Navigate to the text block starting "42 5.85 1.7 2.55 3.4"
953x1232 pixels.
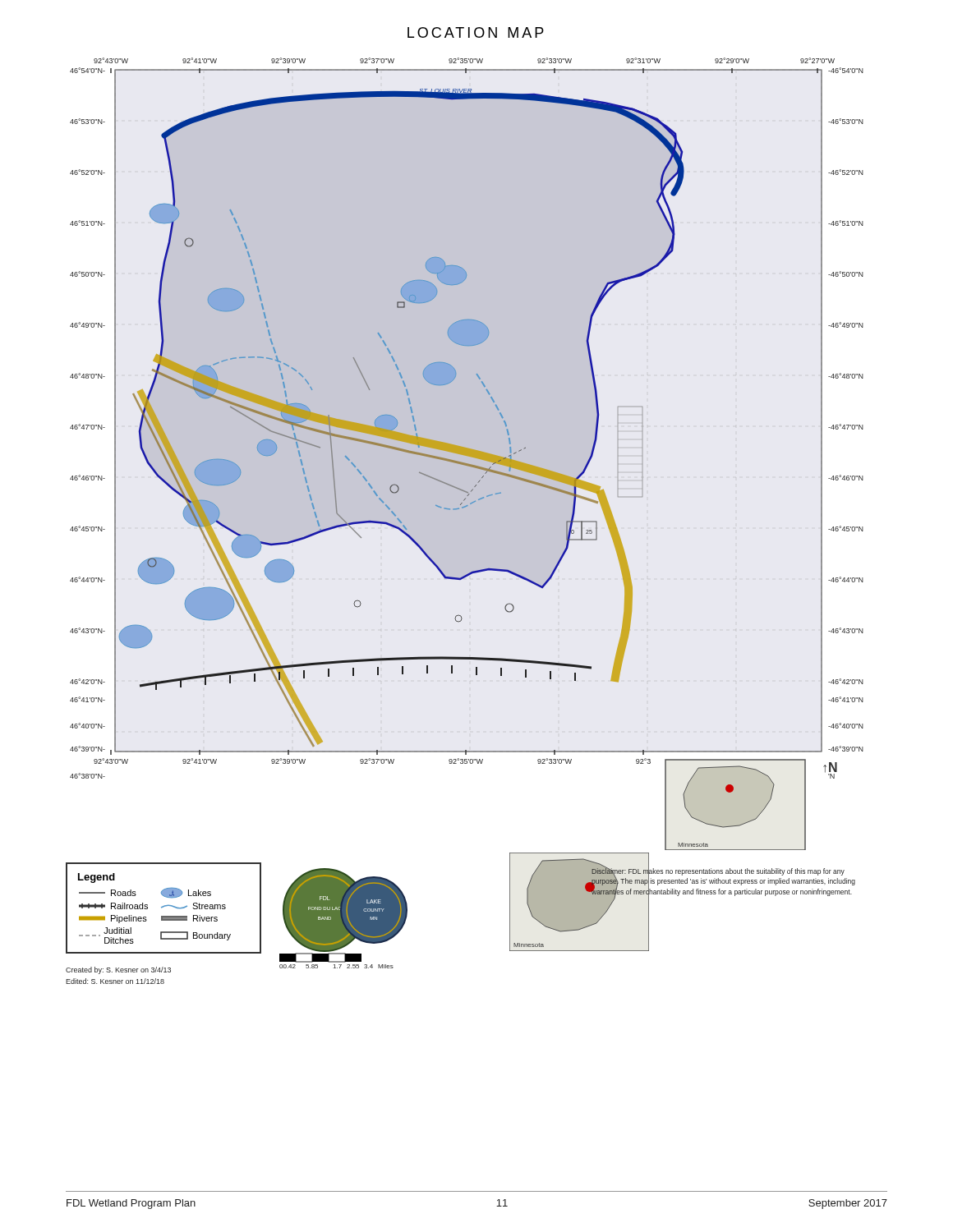(353, 960)
